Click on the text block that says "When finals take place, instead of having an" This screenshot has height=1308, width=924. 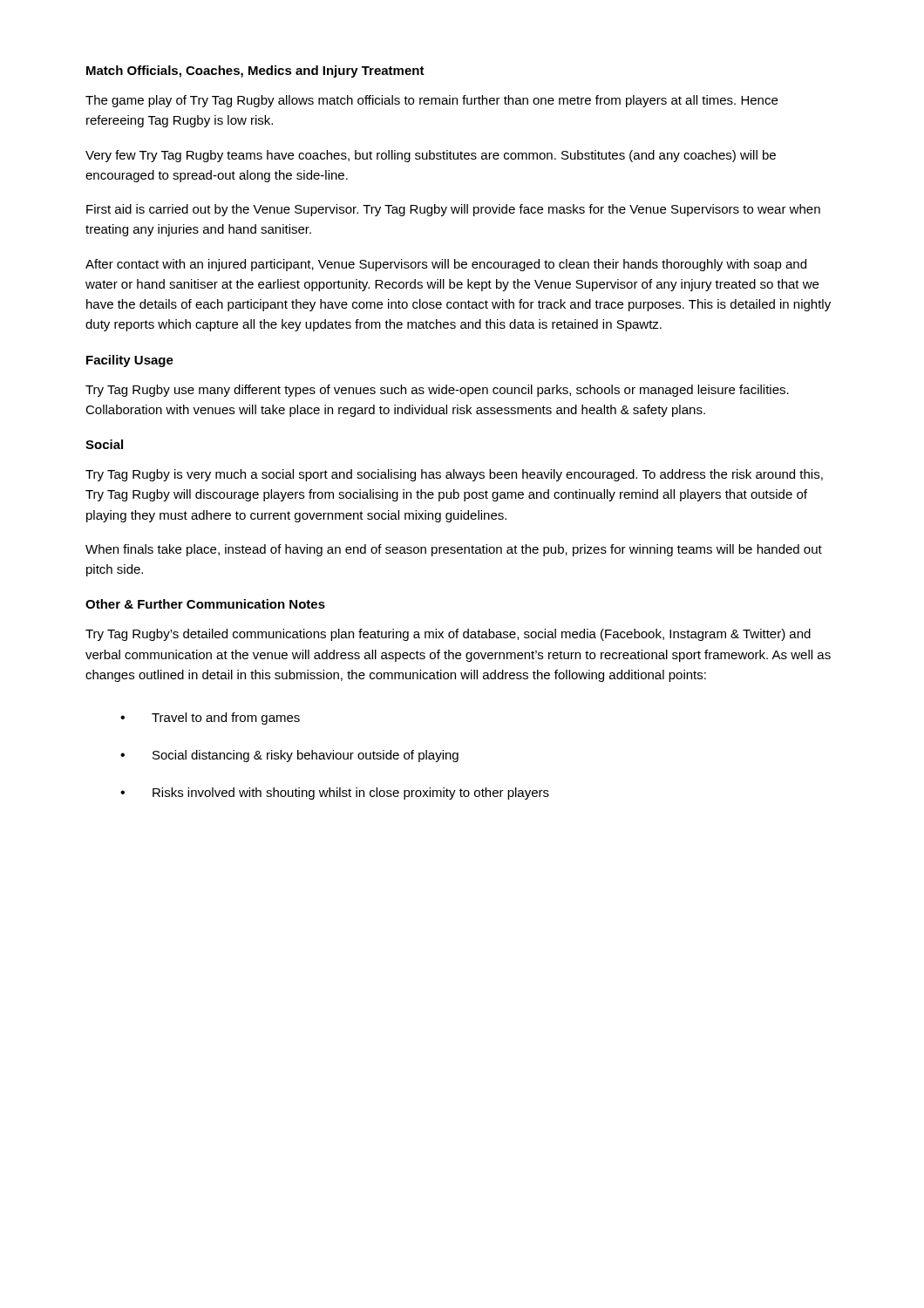(x=454, y=559)
